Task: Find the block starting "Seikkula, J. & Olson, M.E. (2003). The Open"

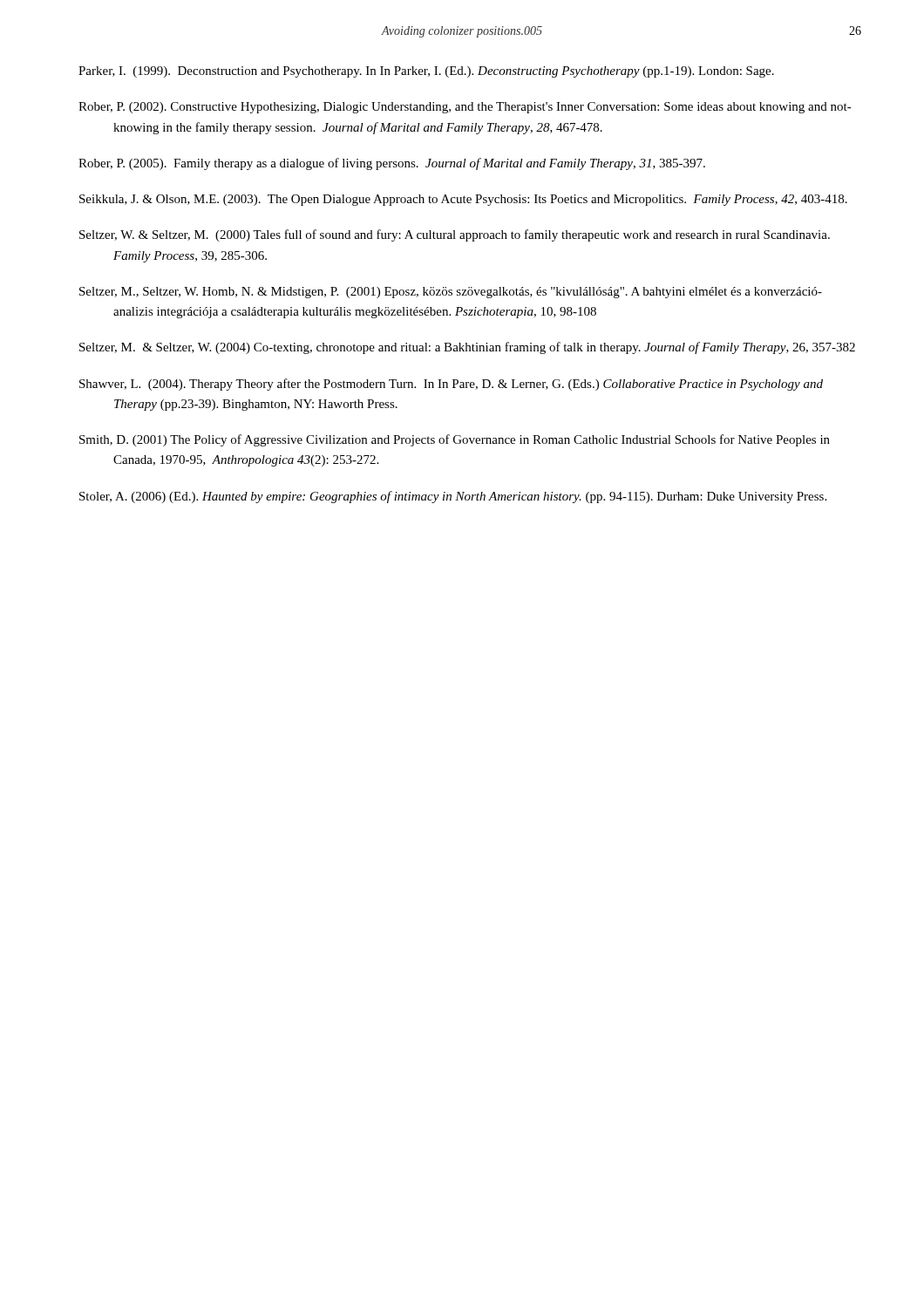Action: 463,199
